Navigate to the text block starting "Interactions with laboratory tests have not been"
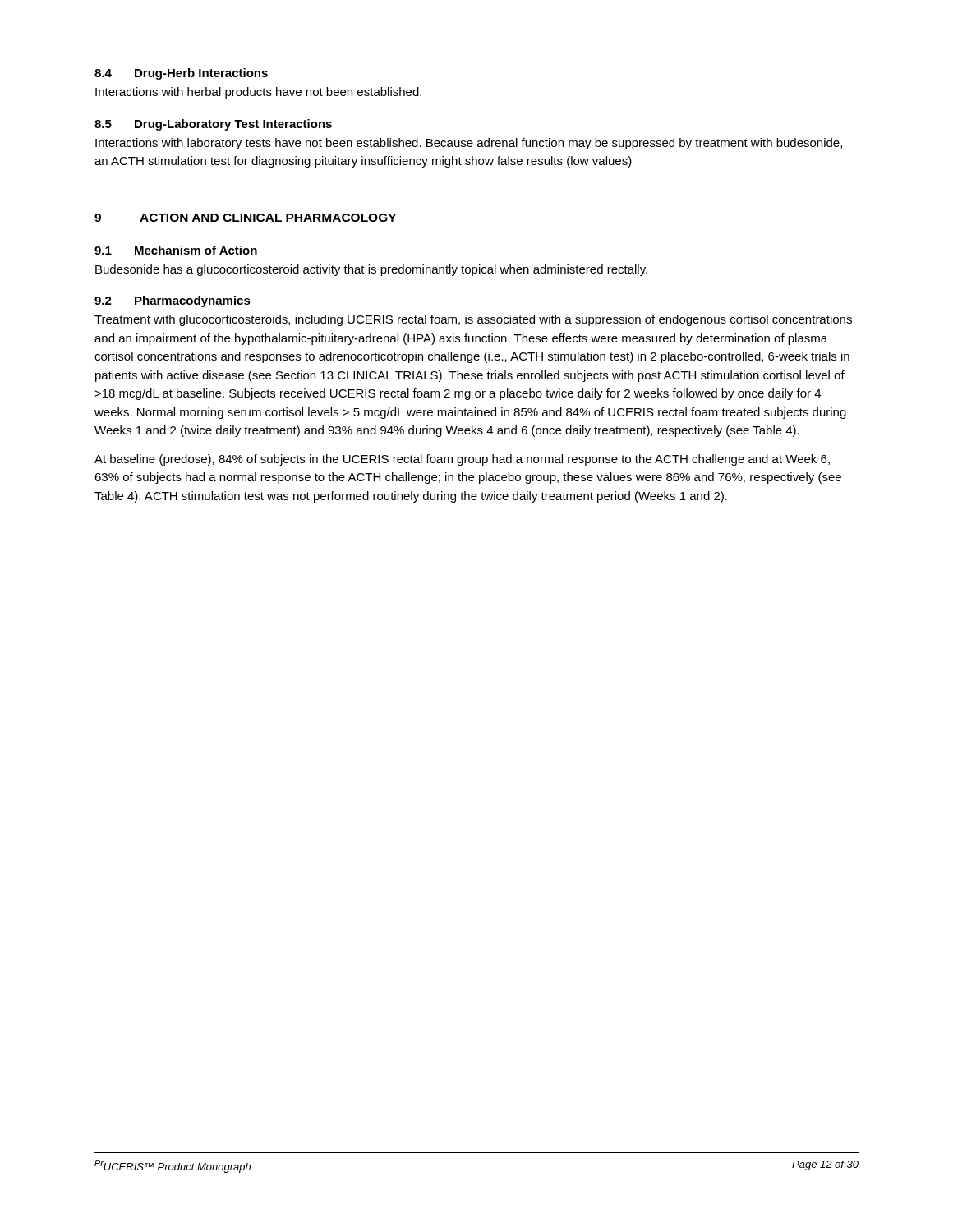This screenshot has width=953, height=1232. point(476,152)
